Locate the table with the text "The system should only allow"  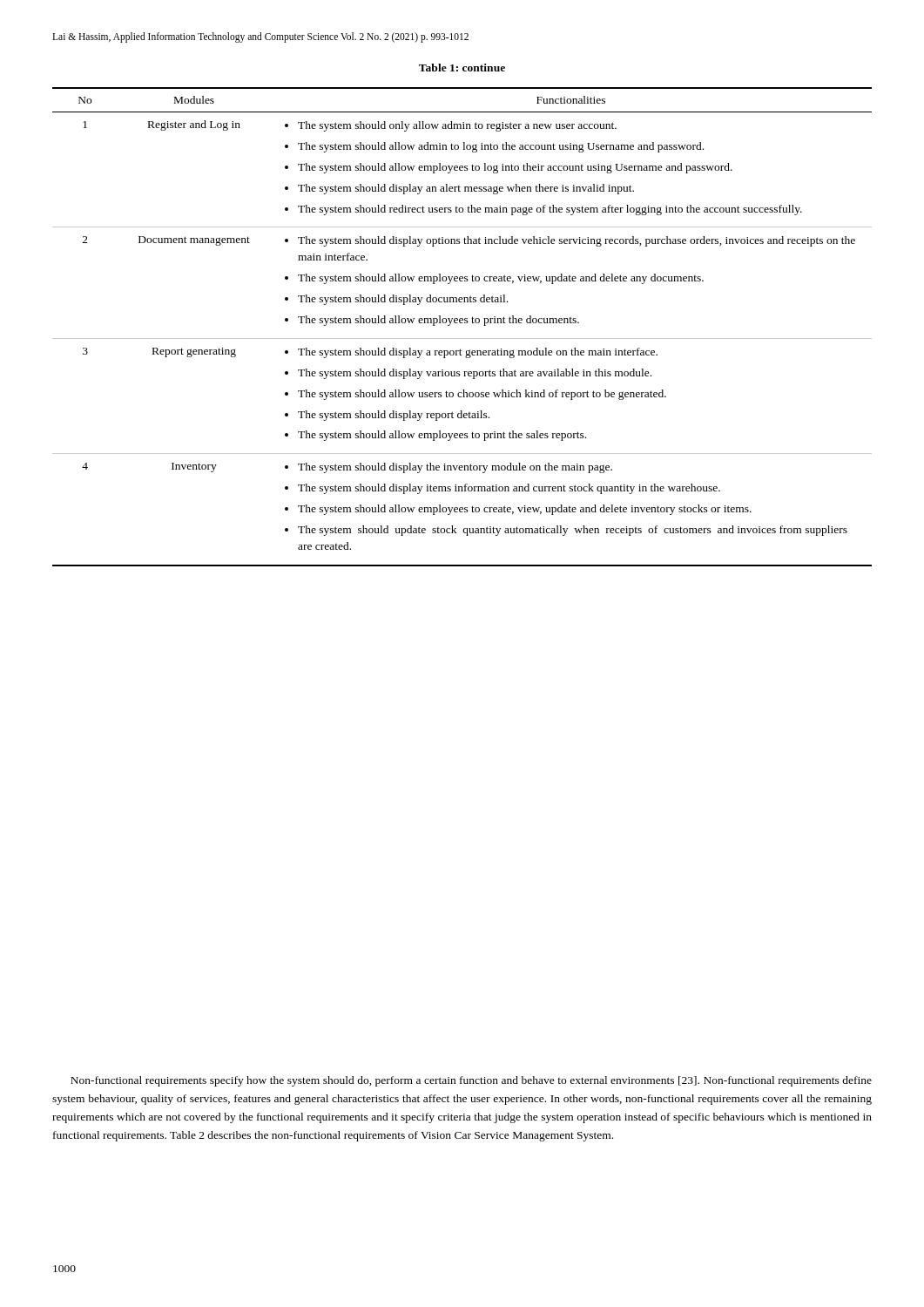(x=462, y=327)
